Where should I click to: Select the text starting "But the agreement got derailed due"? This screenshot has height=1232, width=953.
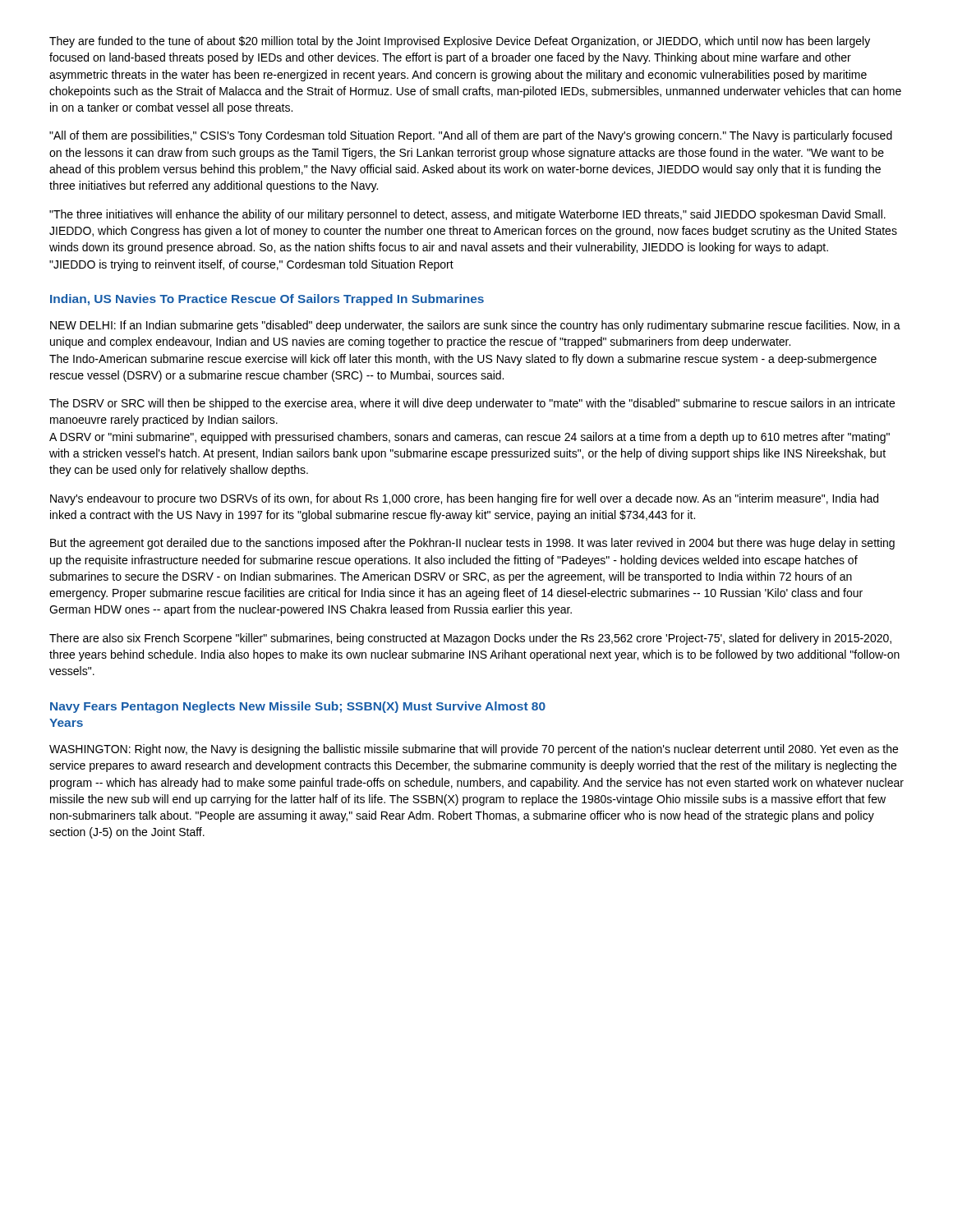472,576
